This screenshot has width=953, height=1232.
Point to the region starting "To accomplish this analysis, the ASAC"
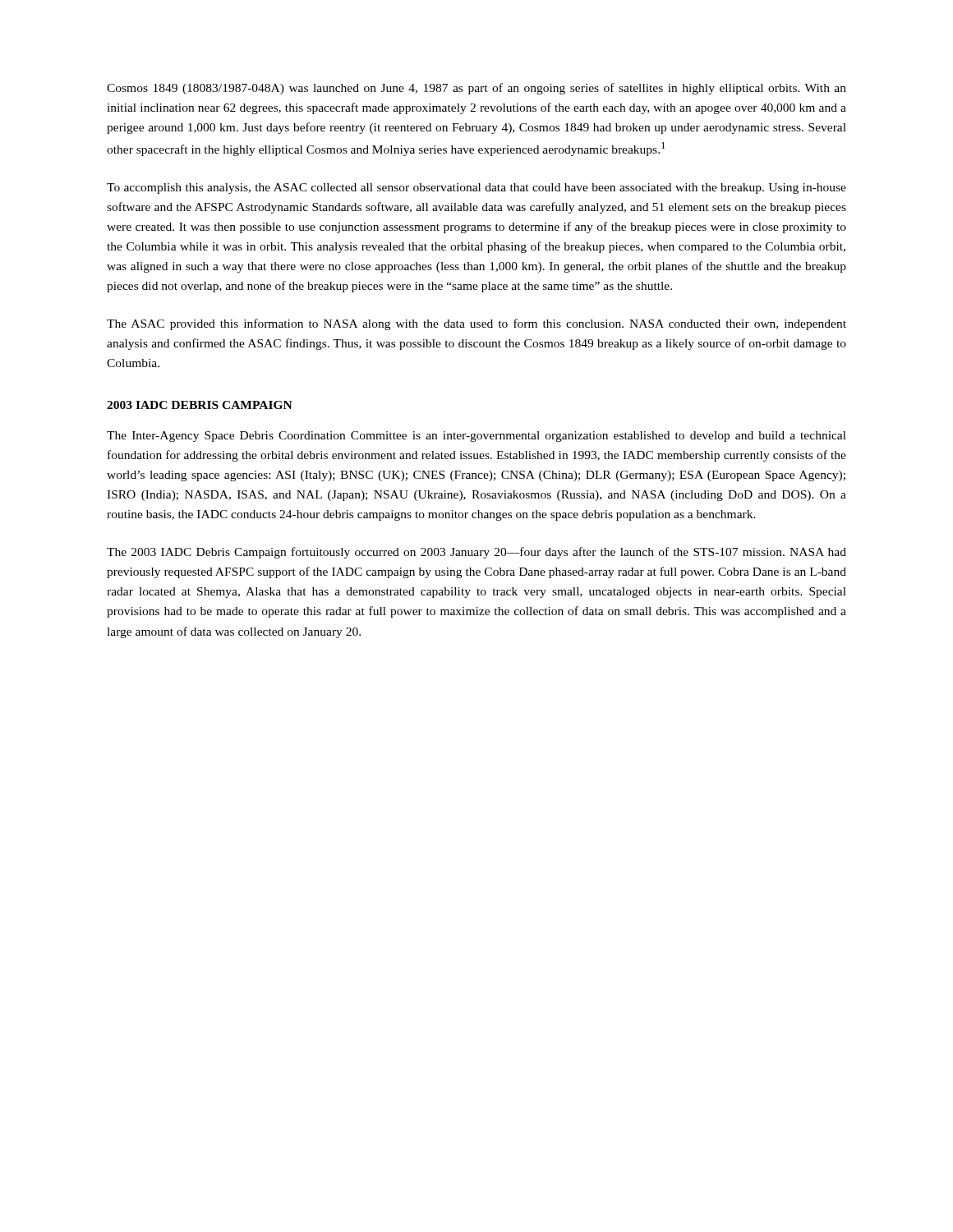tap(476, 236)
